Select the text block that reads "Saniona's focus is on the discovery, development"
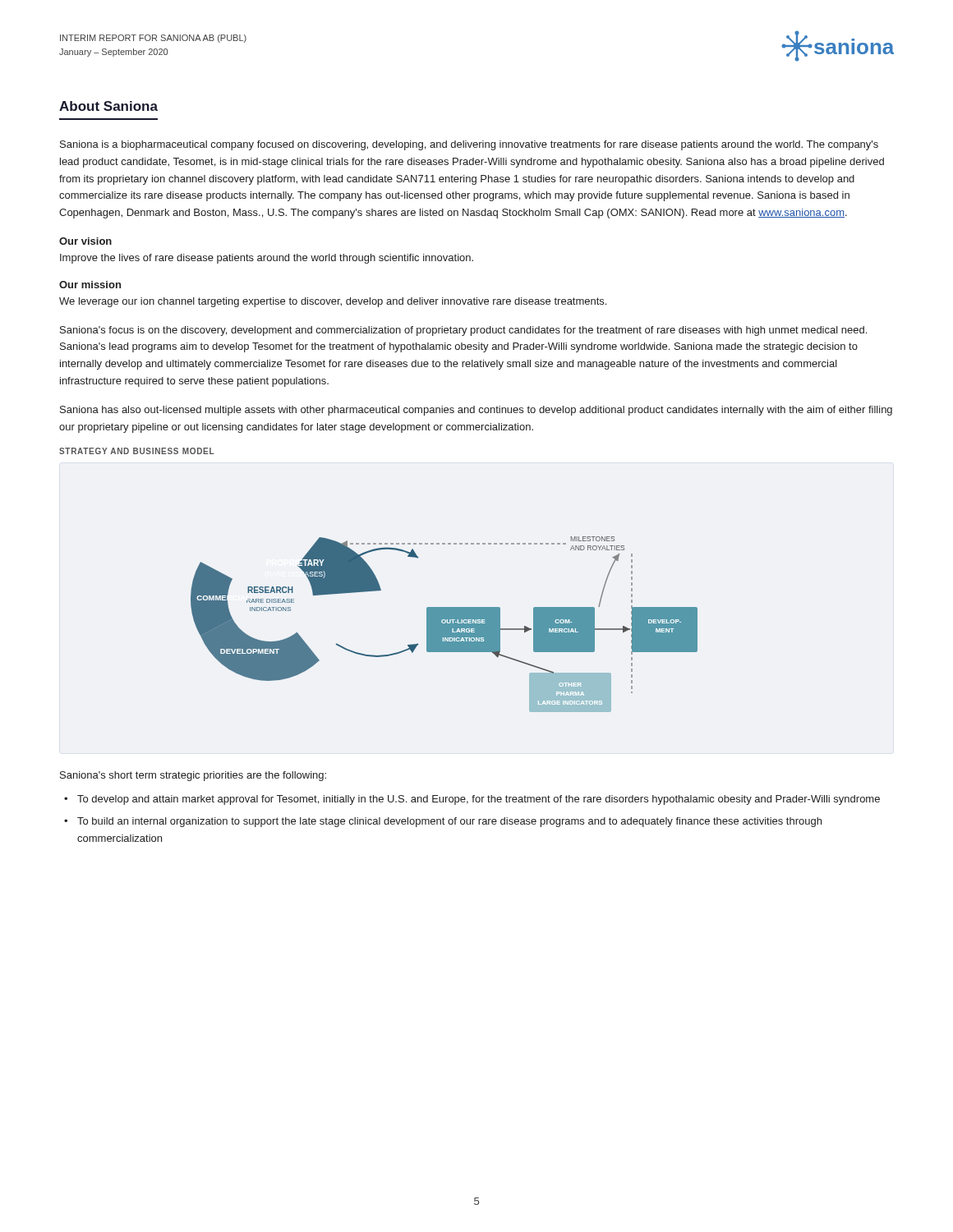 463,355
